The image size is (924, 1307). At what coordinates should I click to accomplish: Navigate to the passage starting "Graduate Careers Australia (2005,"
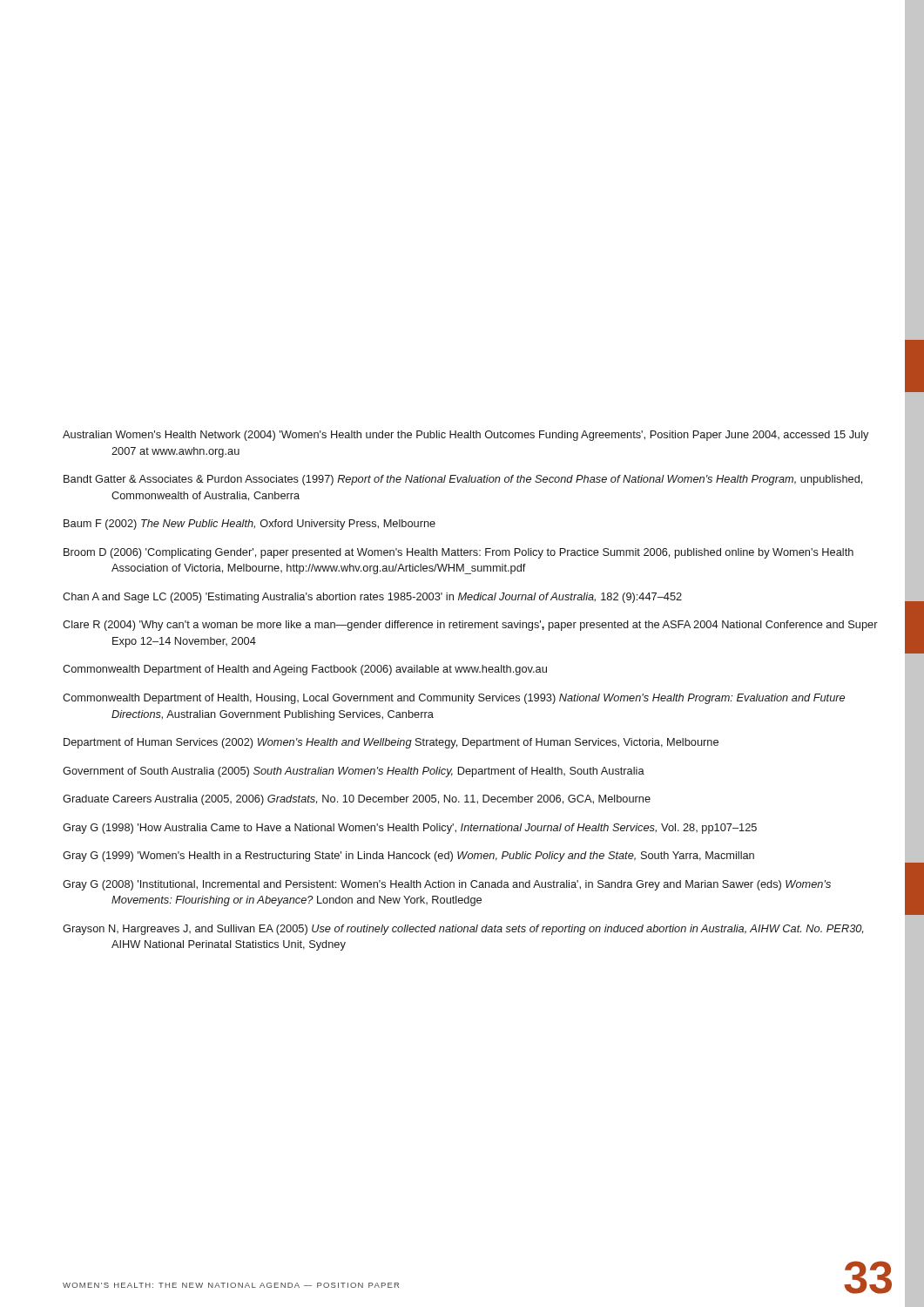click(x=357, y=799)
